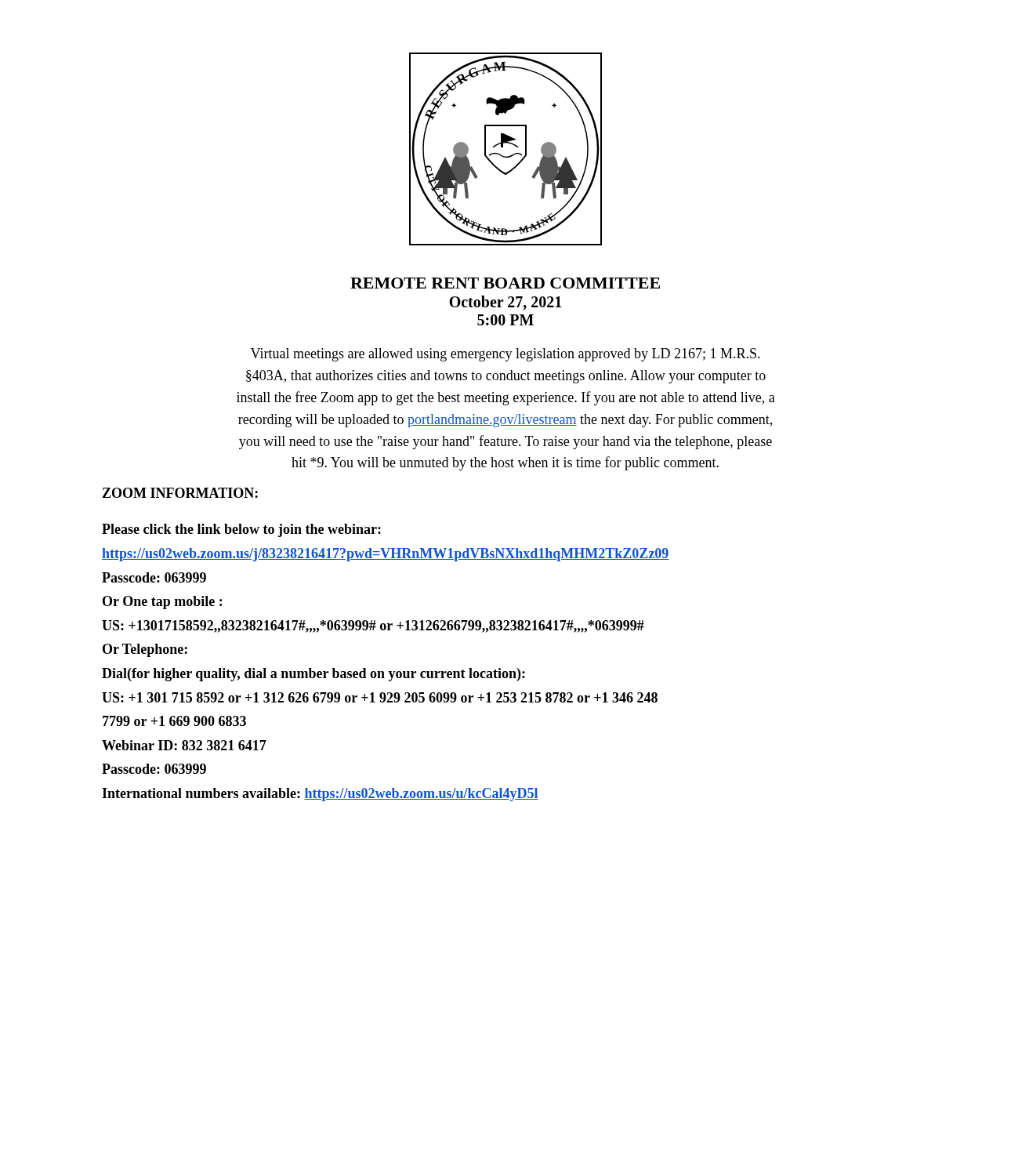The height and width of the screenshot is (1176, 1011).
Task: Find the title that reads "REMOTE RENT BOARD COMMITTEE October 27, 2021"
Action: tap(505, 301)
